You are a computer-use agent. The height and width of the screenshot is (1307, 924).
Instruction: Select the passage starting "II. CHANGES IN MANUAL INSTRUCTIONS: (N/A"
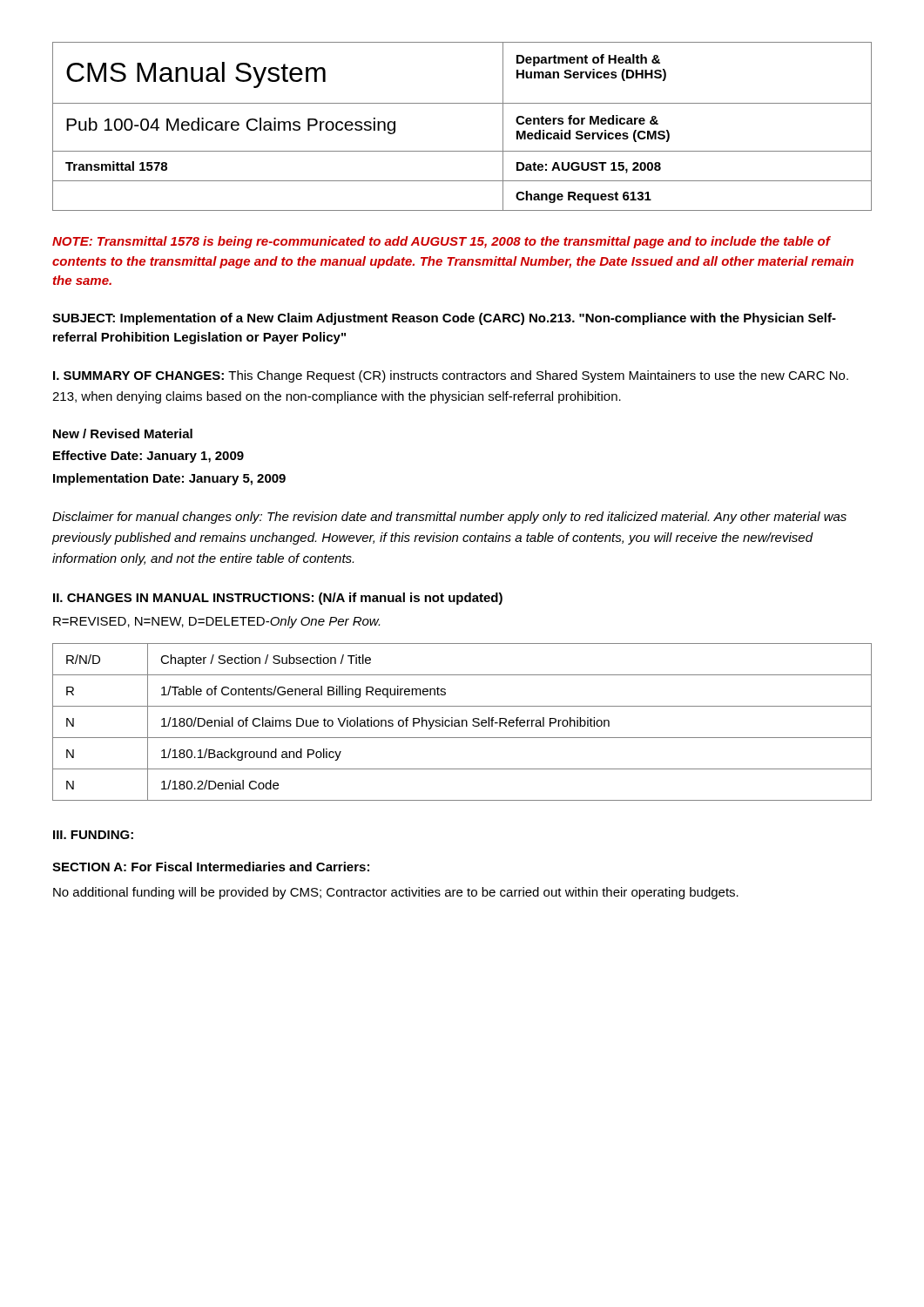pos(462,610)
